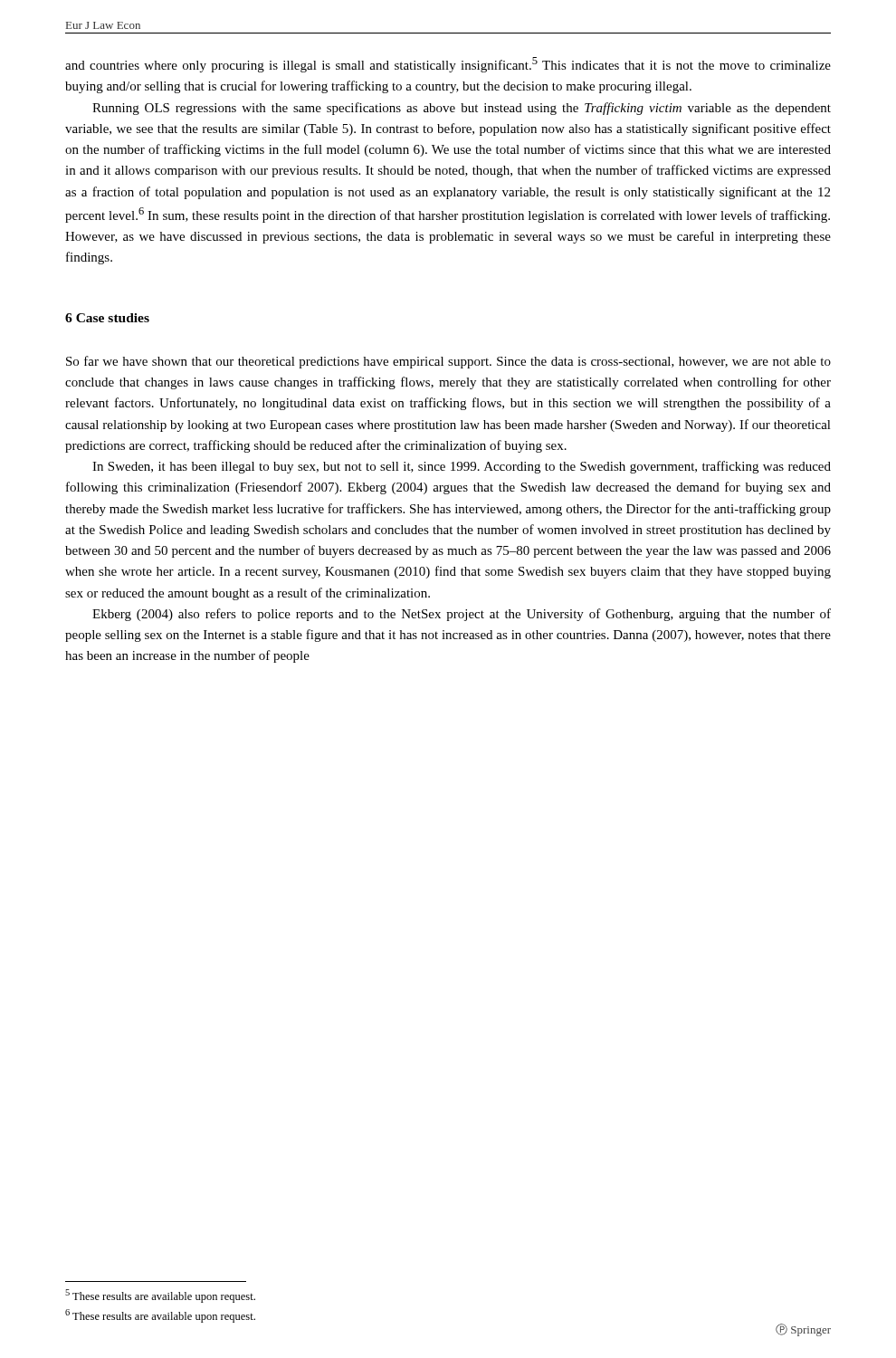Point to the block beginning "So far we have shown that our theoretical"
The image size is (896, 1358).
448,403
